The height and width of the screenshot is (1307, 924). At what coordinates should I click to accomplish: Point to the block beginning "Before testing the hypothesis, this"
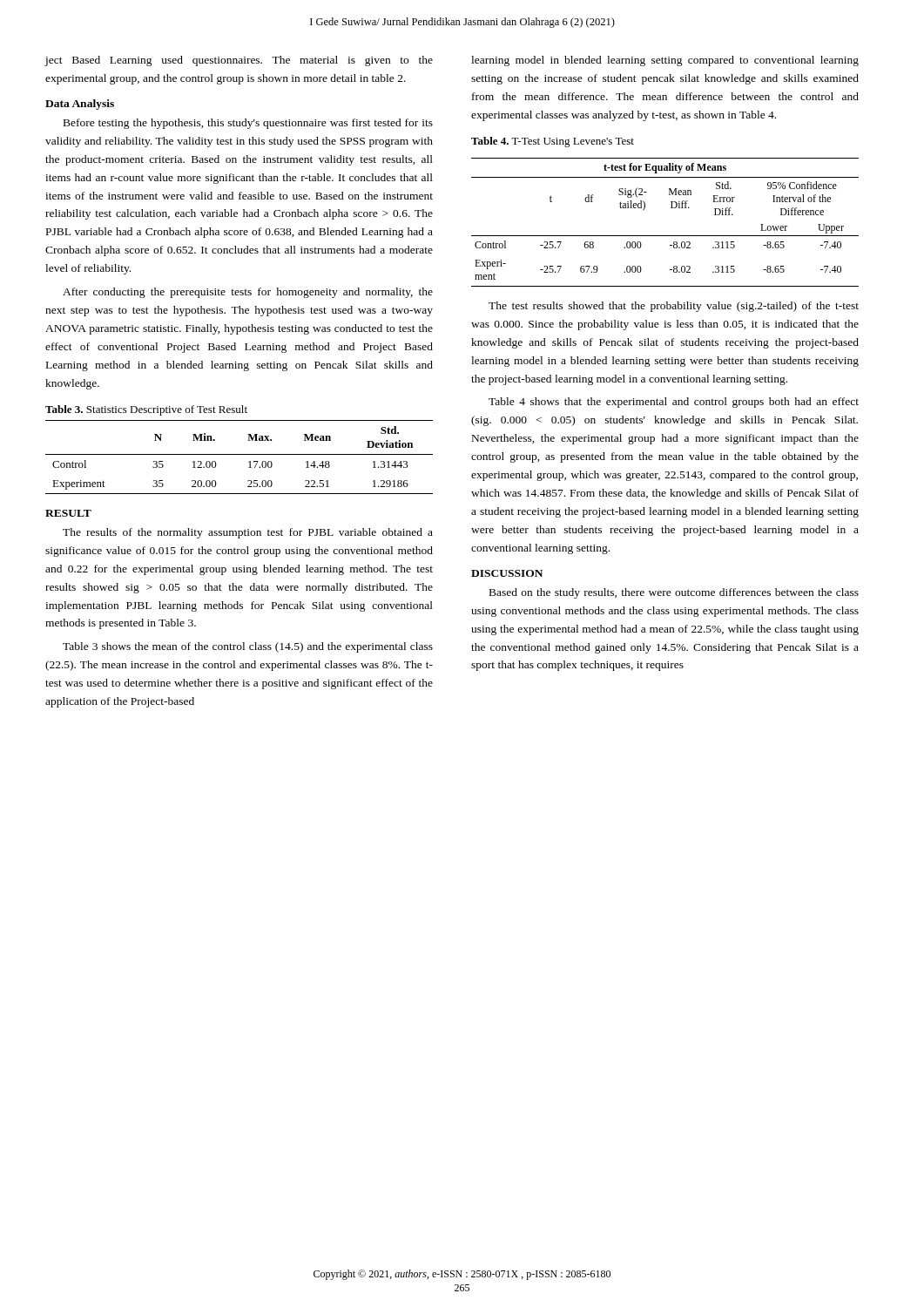click(239, 196)
